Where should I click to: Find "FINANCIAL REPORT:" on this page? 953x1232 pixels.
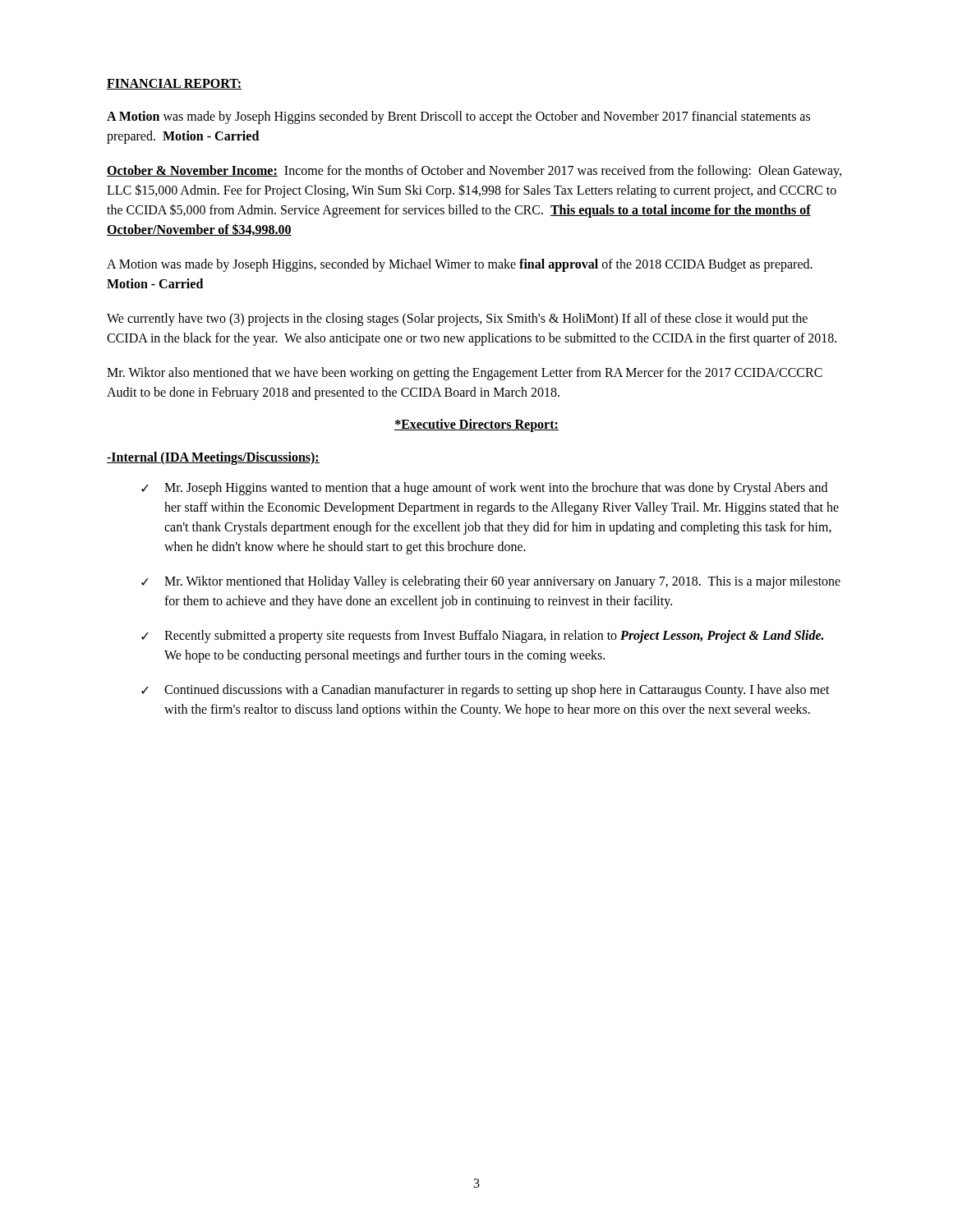pos(174,83)
